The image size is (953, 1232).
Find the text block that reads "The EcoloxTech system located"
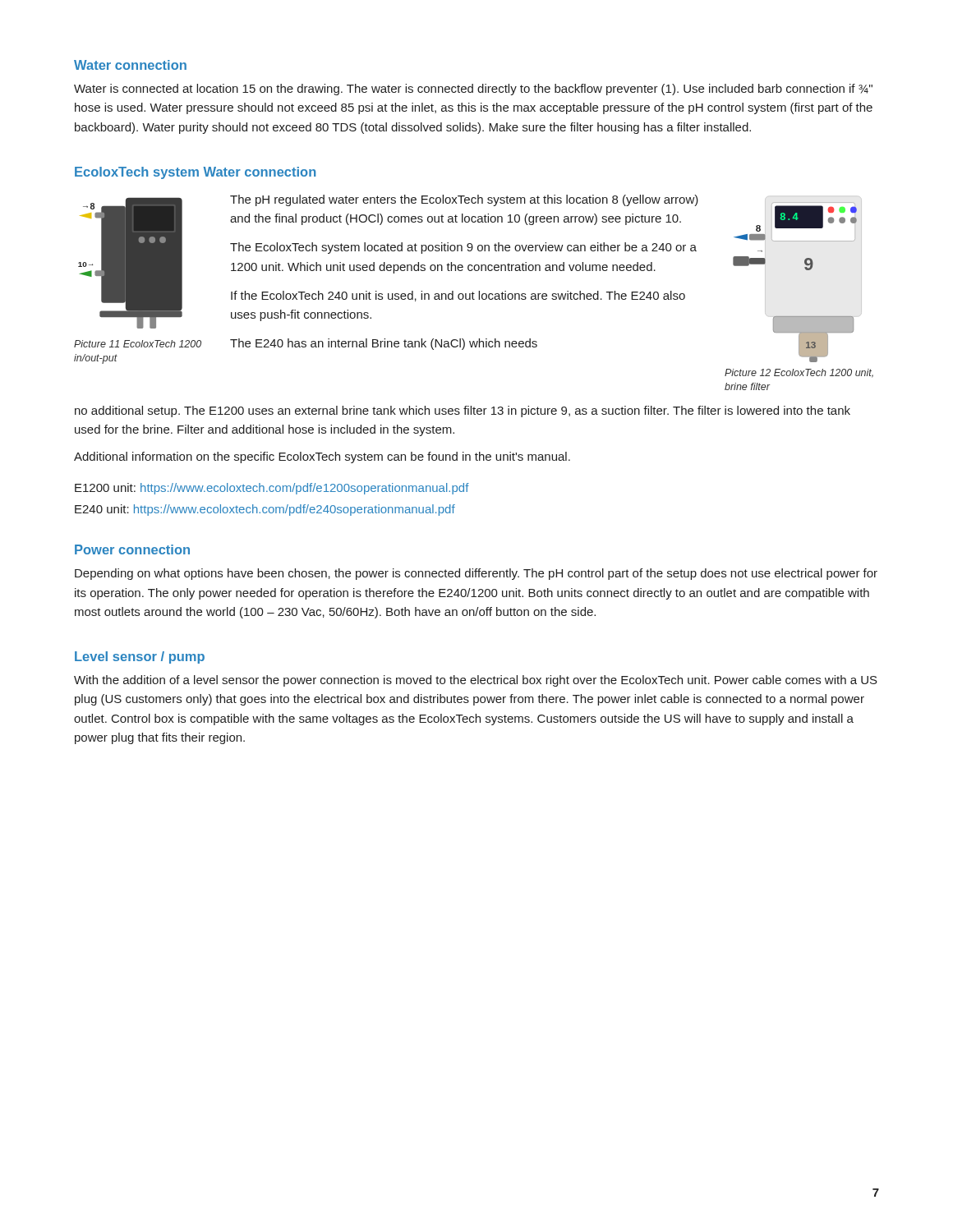pyautogui.click(x=463, y=257)
